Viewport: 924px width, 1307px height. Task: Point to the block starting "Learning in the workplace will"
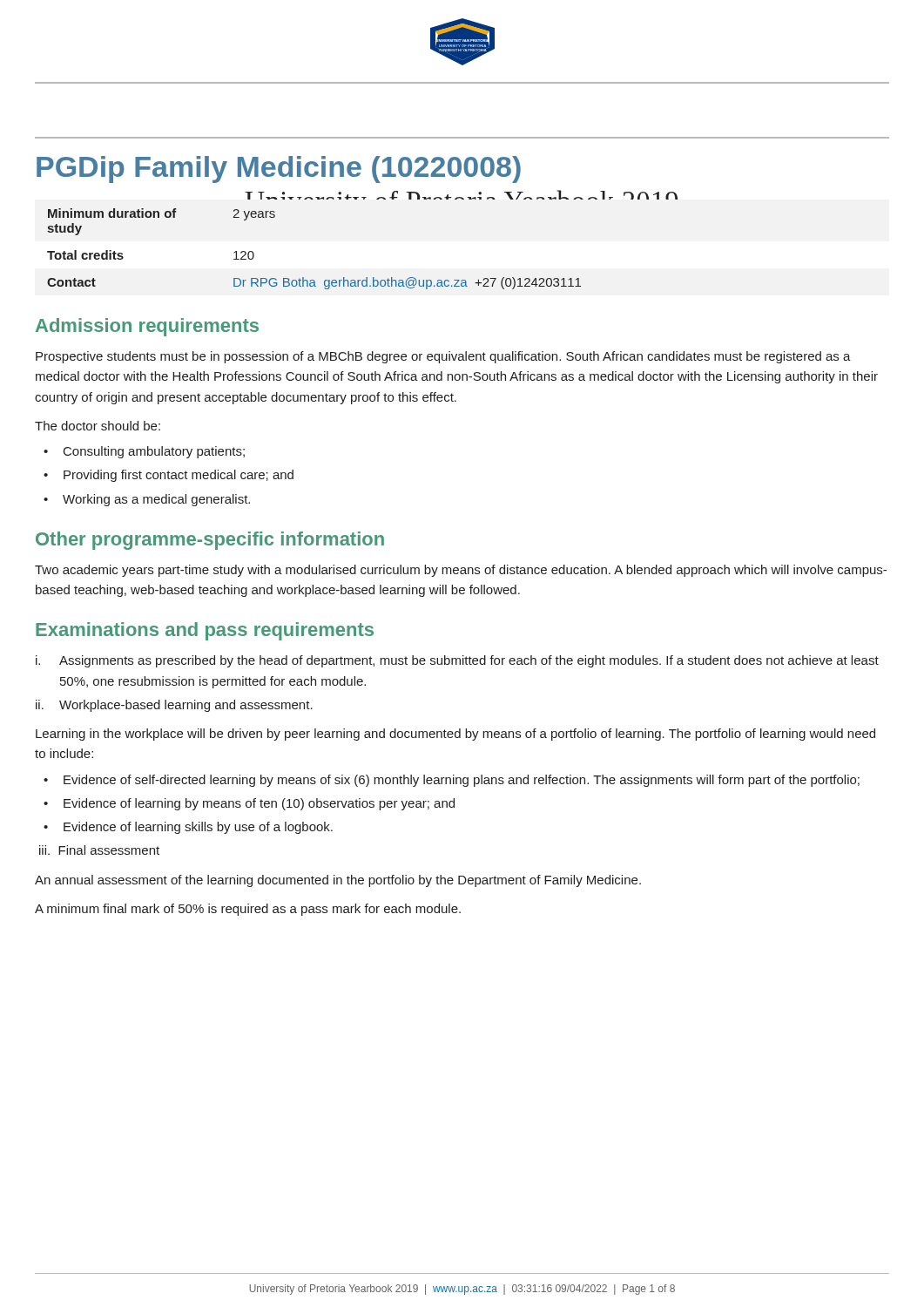click(x=462, y=743)
